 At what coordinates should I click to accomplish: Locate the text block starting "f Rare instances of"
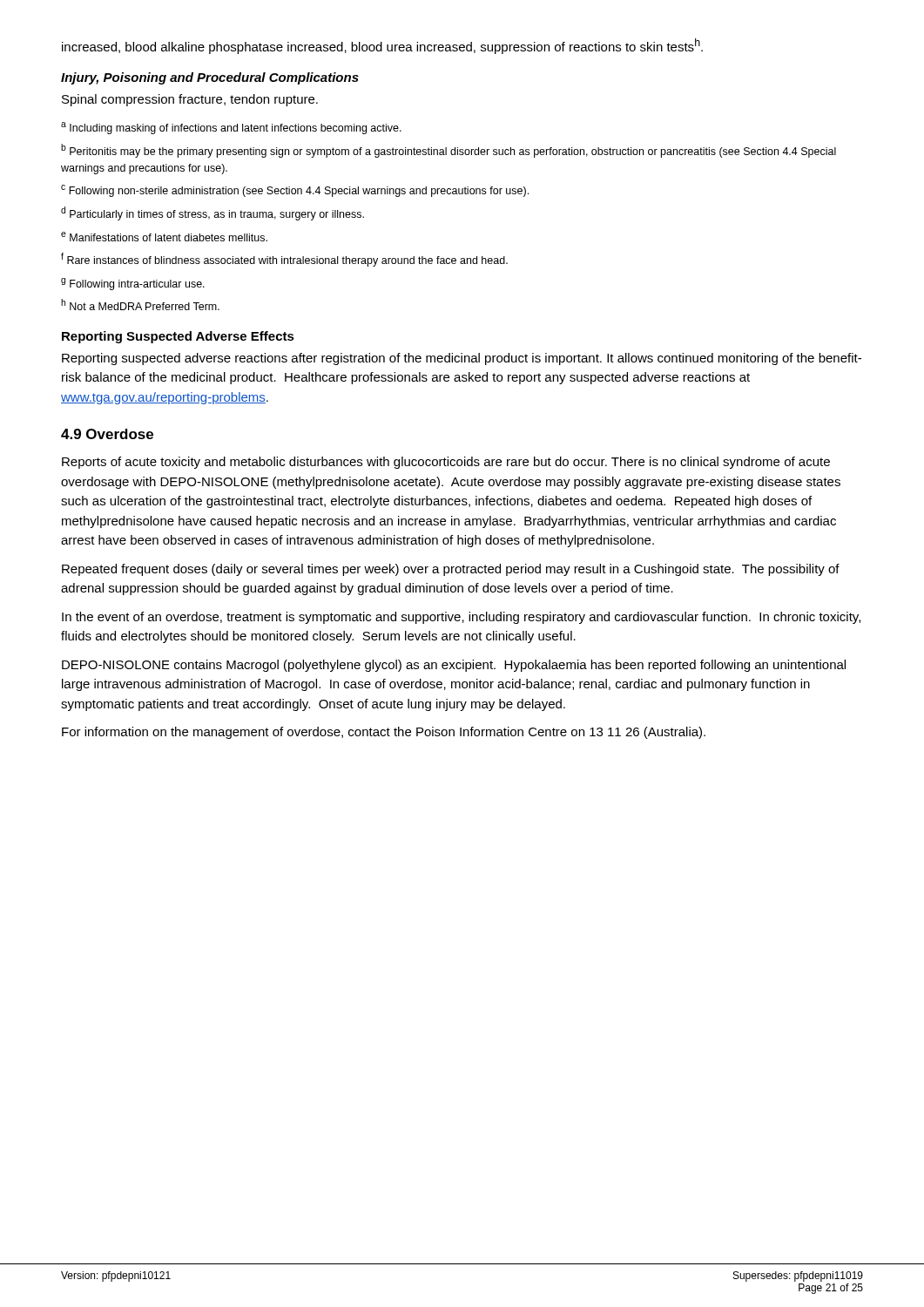pyautogui.click(x=285, y=259)
